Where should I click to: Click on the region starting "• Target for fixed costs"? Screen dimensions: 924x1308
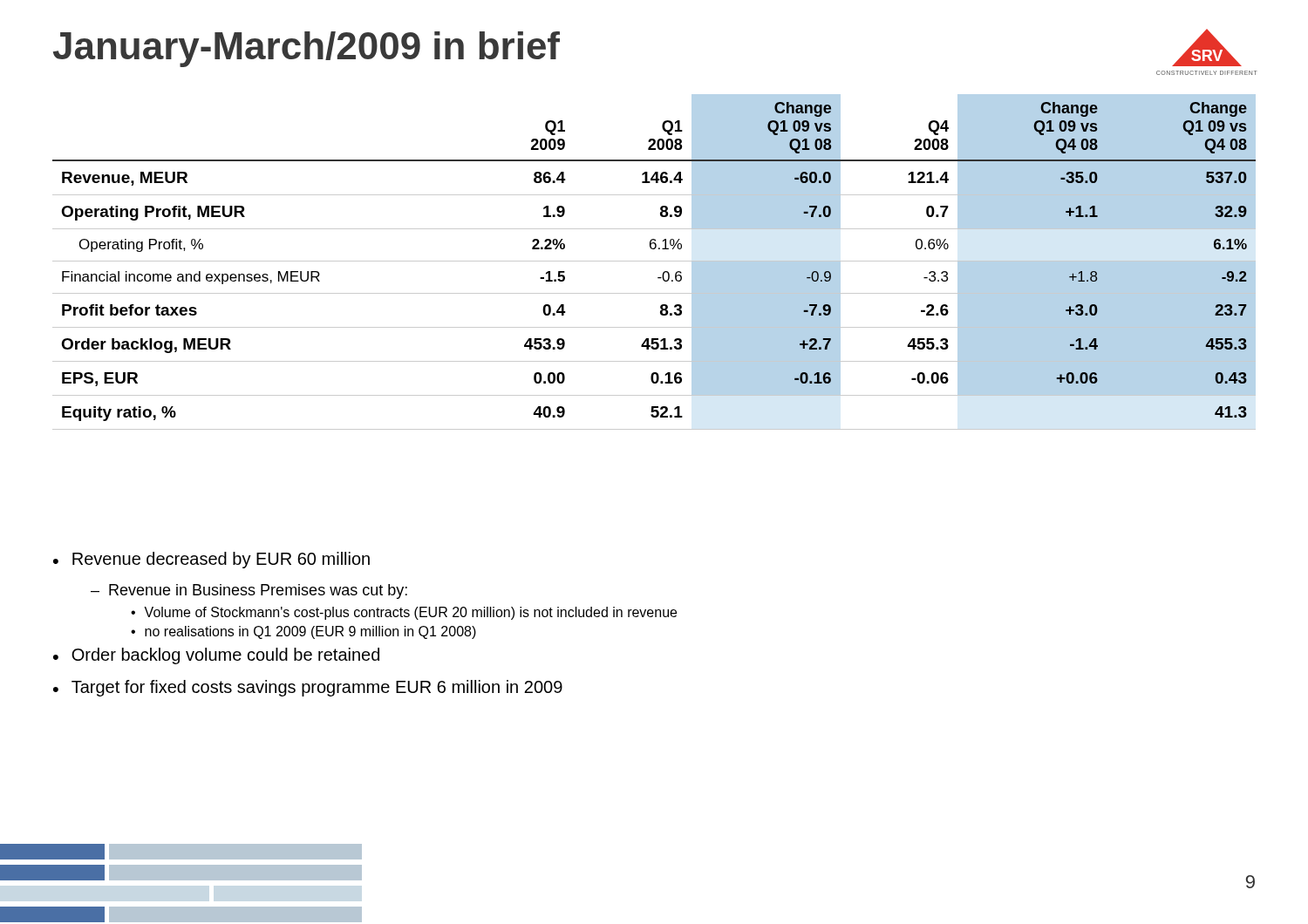click(308, 689)
